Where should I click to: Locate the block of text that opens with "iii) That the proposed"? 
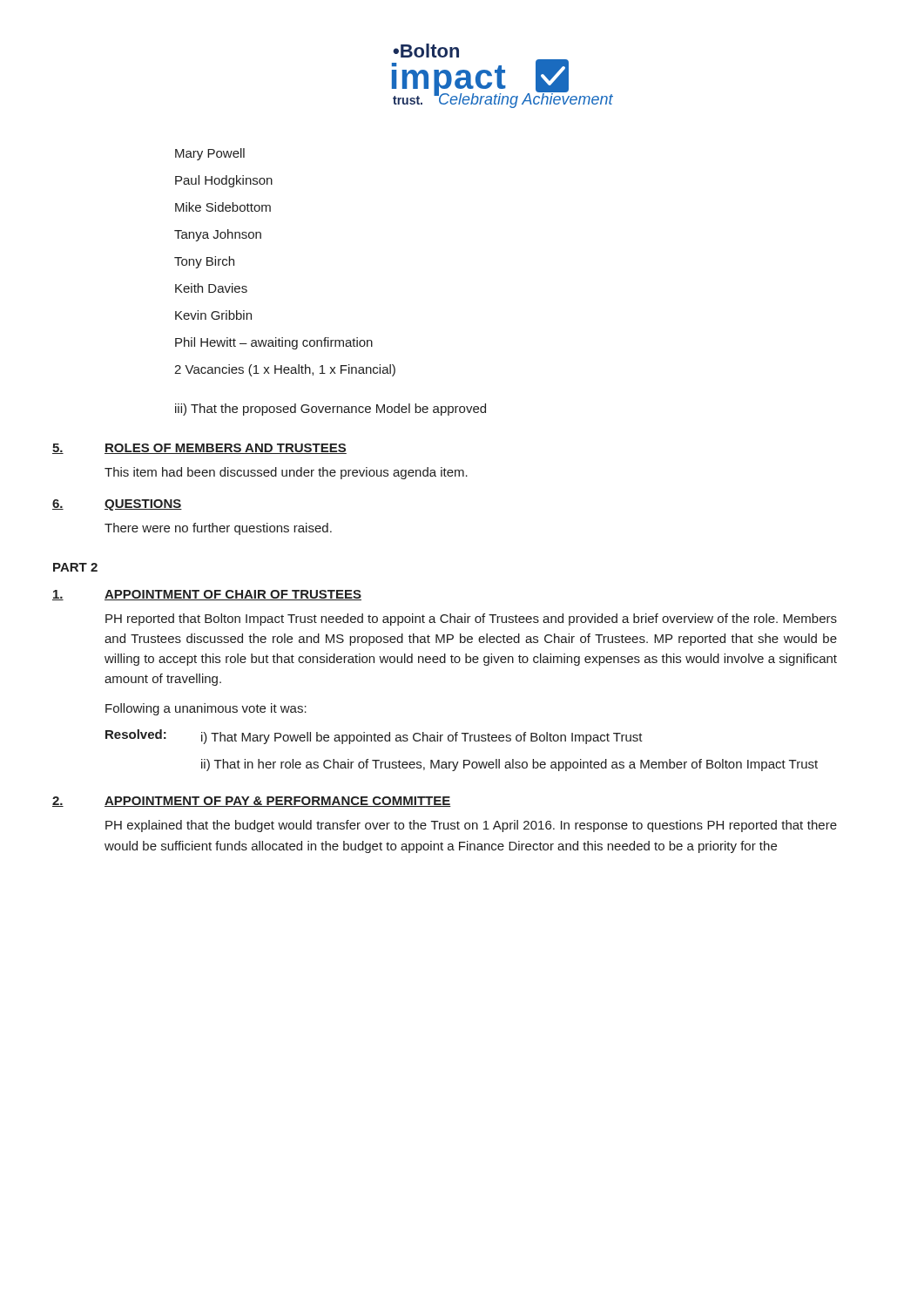(x=331, y=408)
